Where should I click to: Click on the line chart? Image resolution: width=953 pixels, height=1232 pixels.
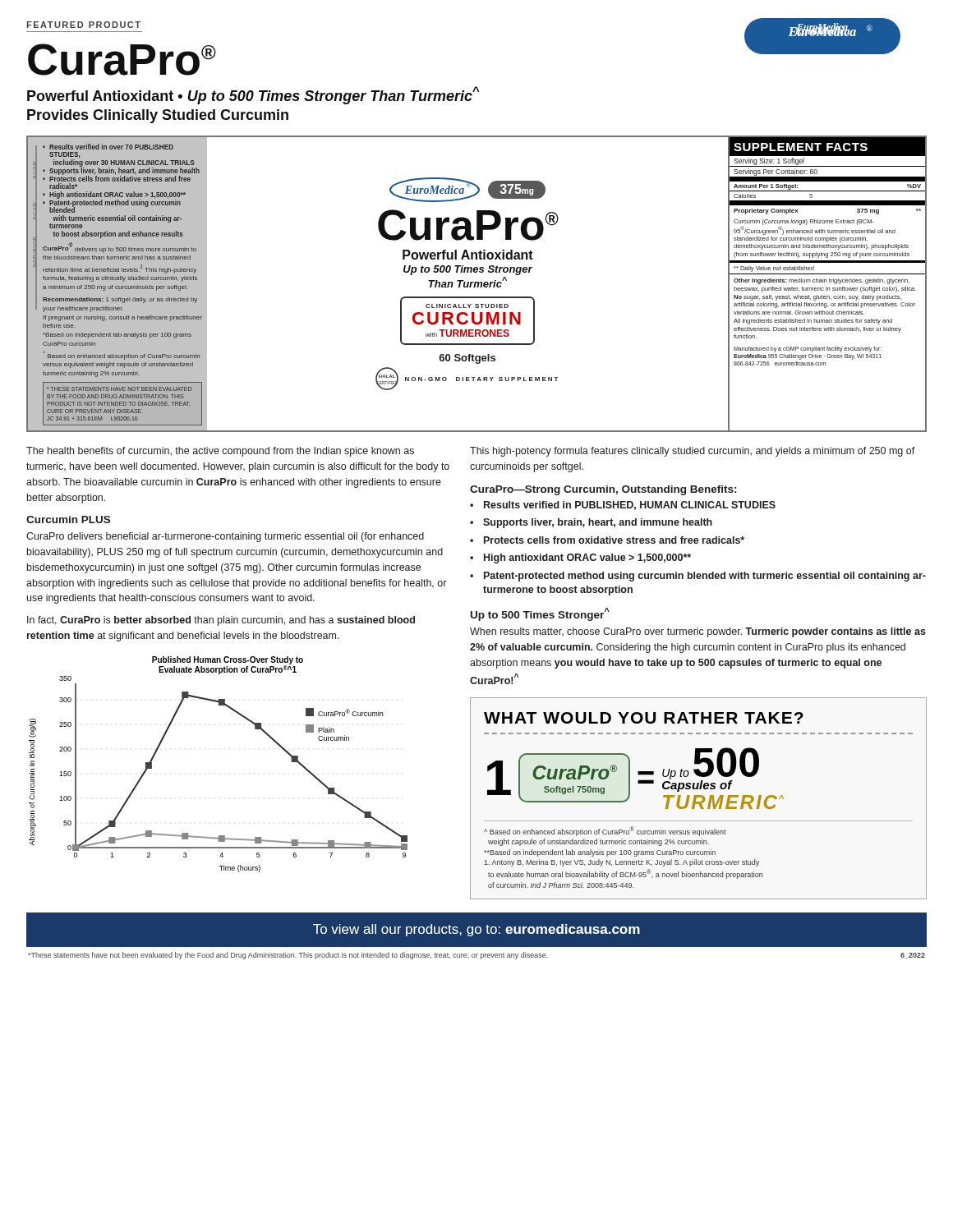tap(240, 766)
